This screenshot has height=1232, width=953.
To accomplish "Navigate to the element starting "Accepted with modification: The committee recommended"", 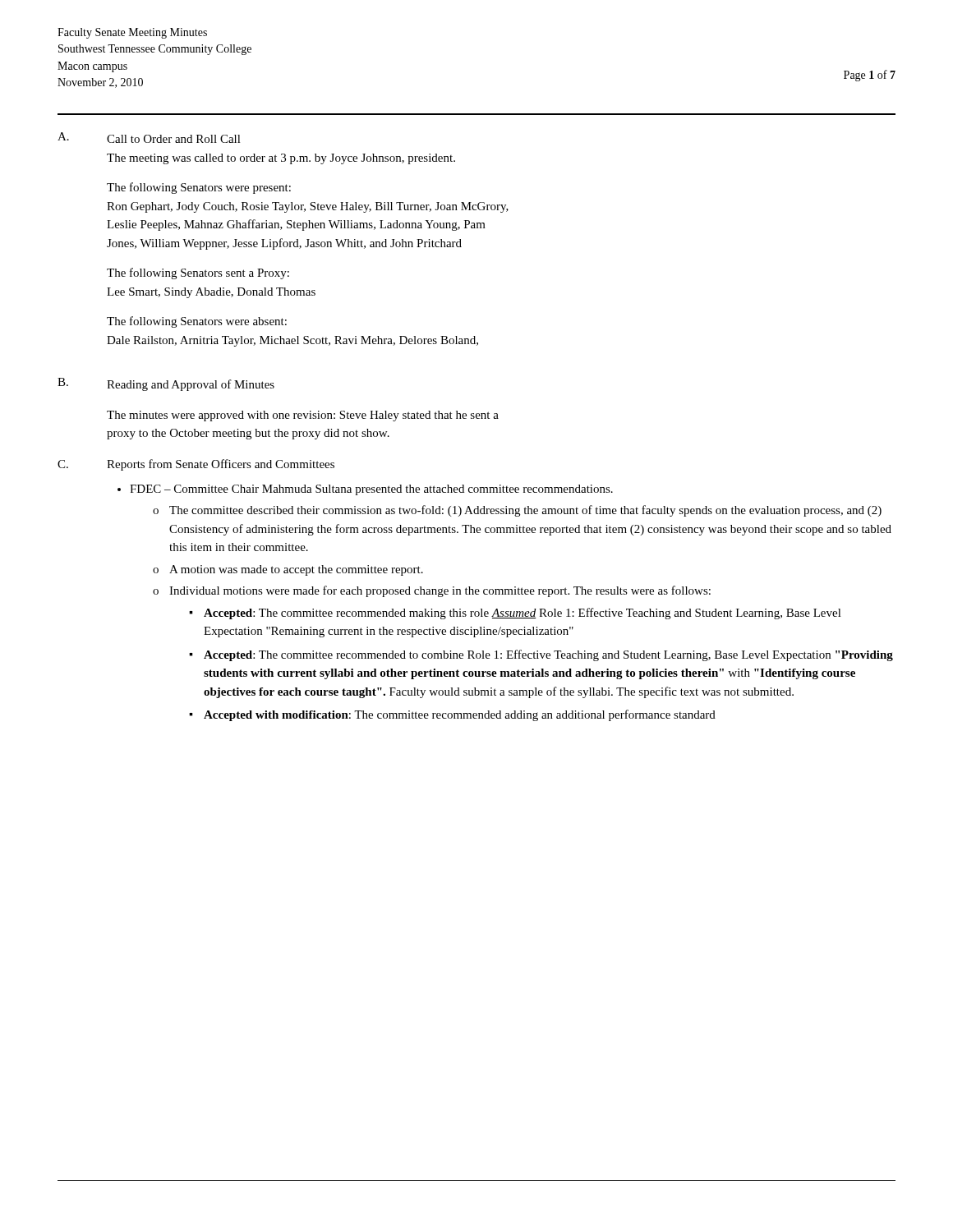I will pyautogui.click(x=460, y=715).
